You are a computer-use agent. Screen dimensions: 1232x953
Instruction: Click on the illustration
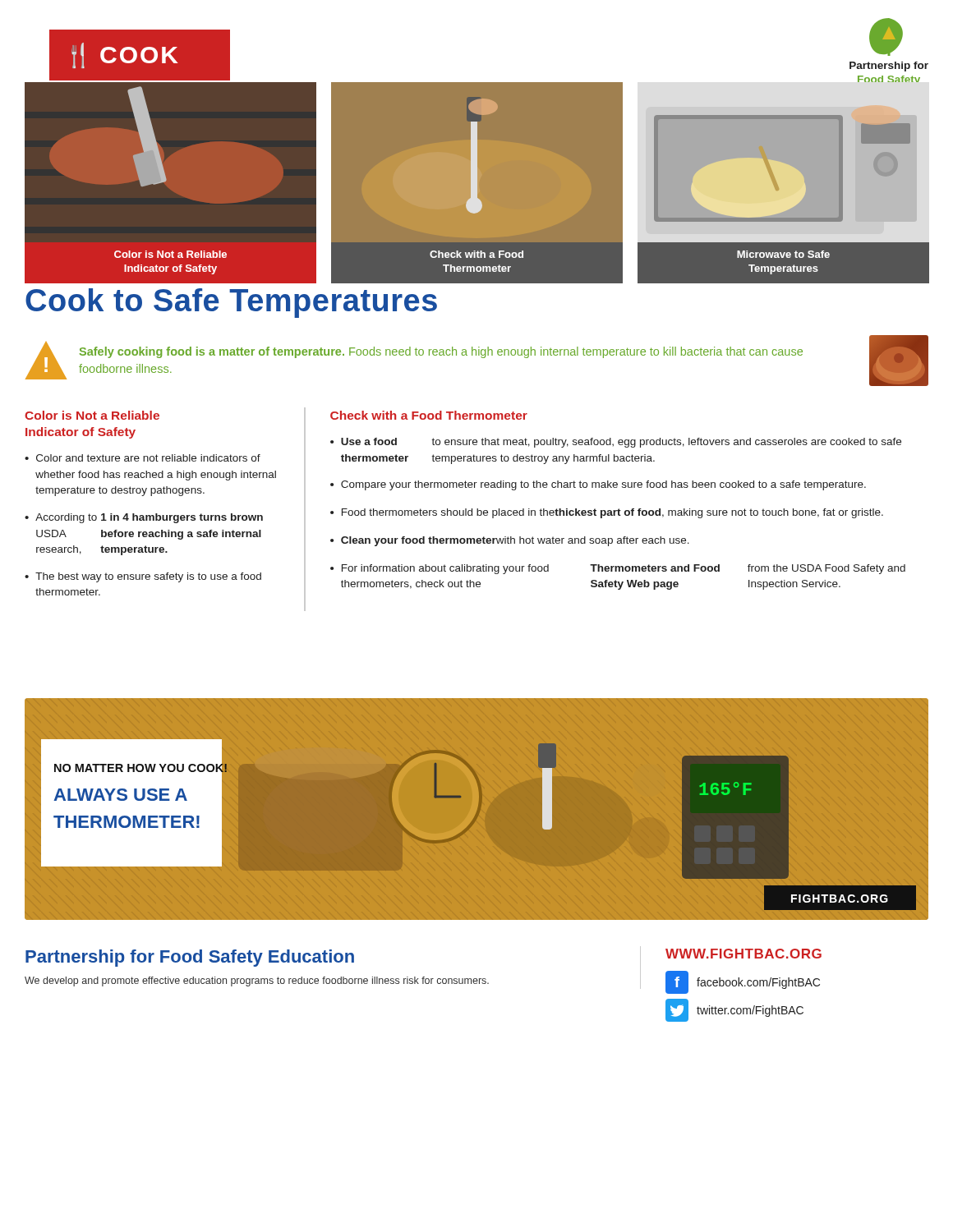click(476, 809)
